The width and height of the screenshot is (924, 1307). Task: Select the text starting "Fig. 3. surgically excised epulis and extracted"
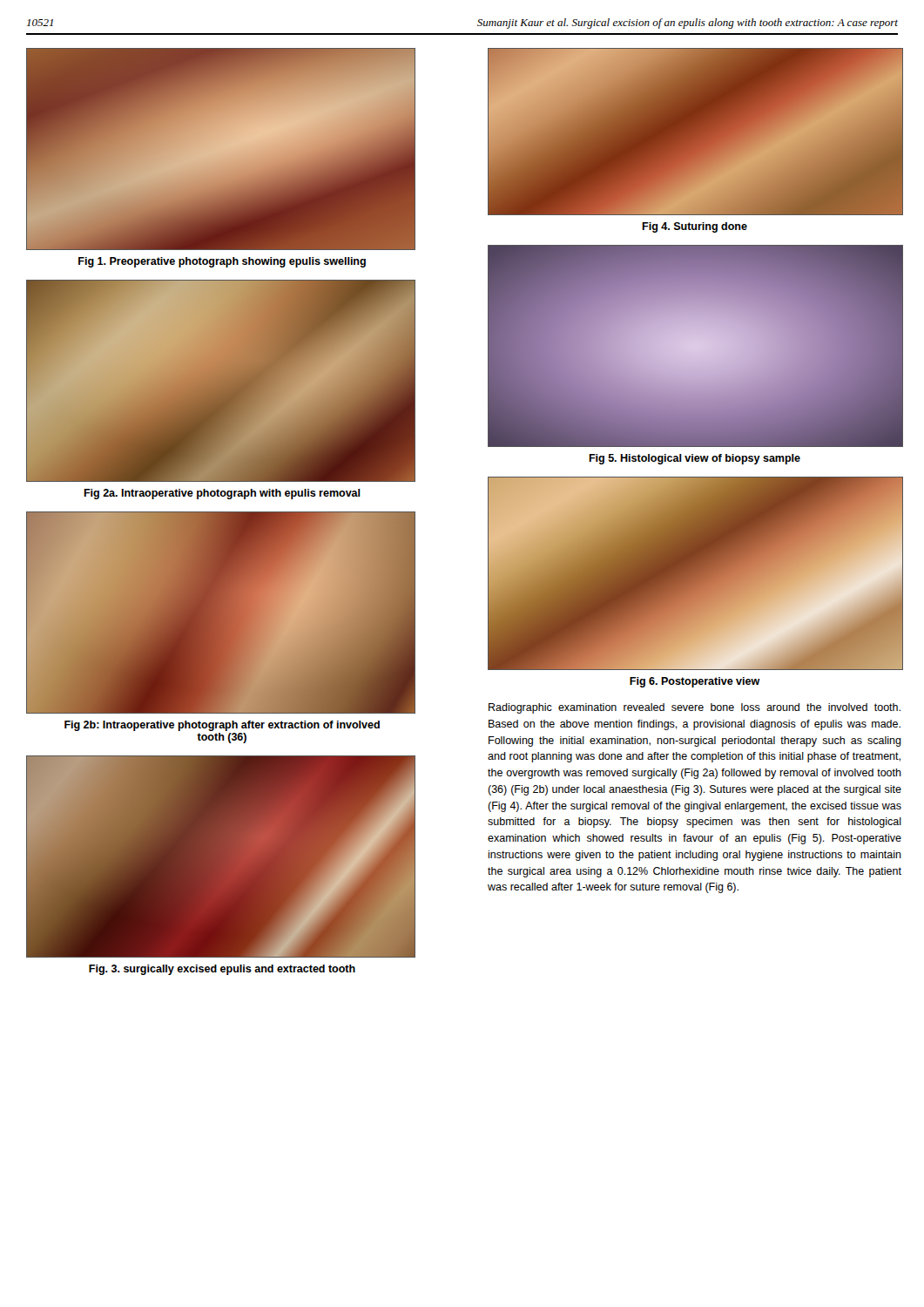[222, 969]
